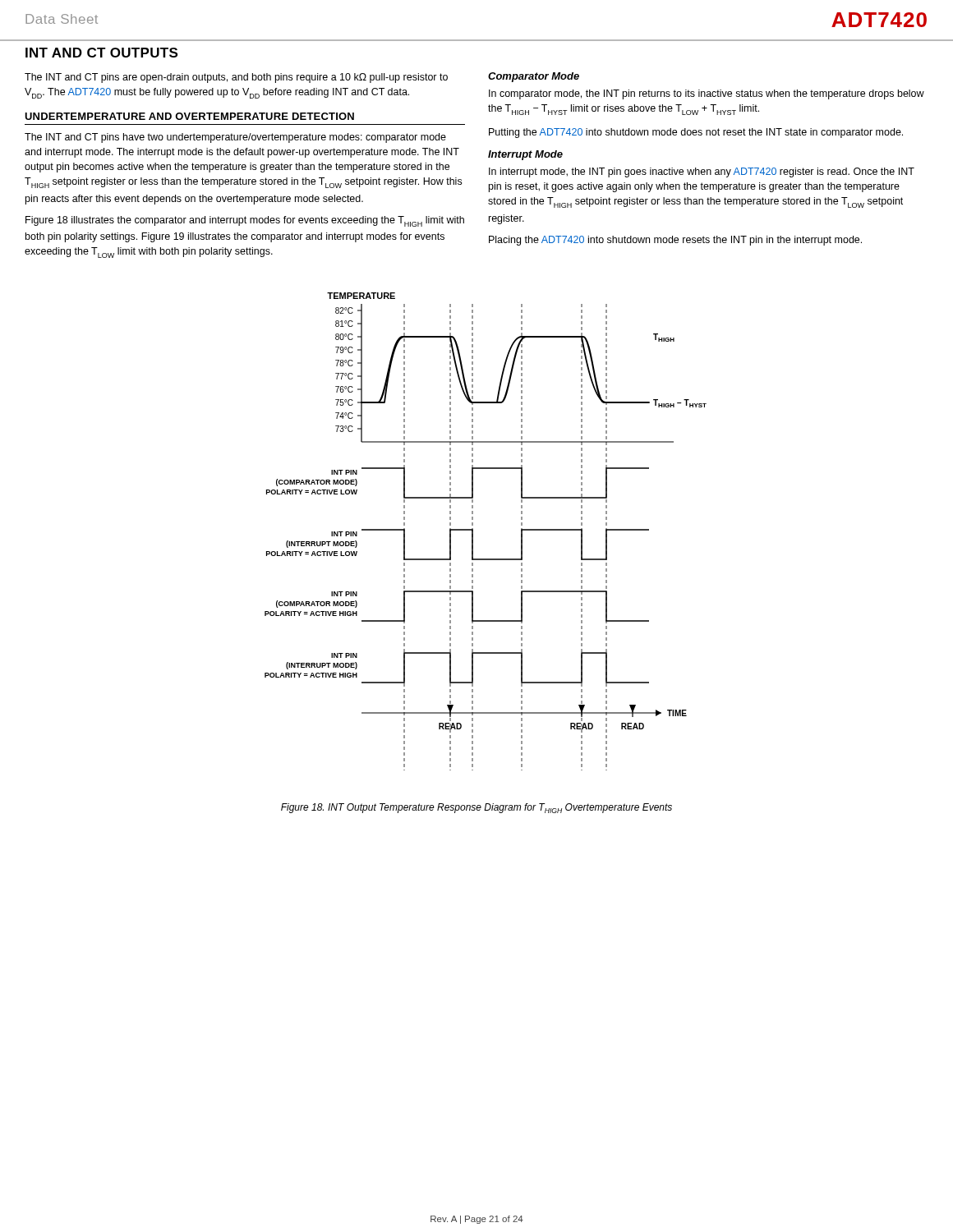This screenshot has width=953, height=1232.
Task: Find the section header that reads "UNDERTEMPERATURE AND OVERTEMPERATURE DETECTION"
Action: (245, 117)
